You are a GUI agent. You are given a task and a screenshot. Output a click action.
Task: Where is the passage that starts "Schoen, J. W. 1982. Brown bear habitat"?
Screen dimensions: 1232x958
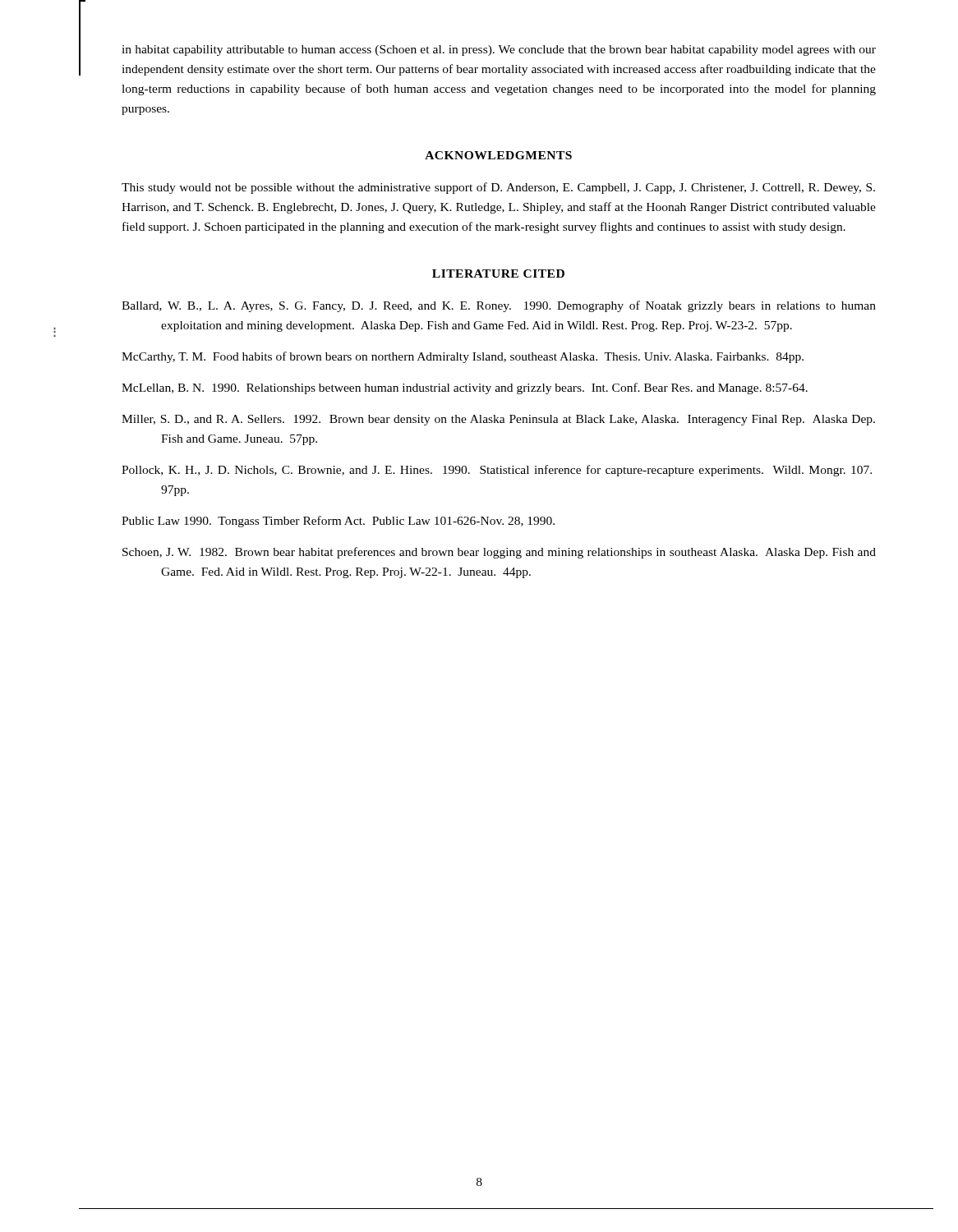(499, 562)
